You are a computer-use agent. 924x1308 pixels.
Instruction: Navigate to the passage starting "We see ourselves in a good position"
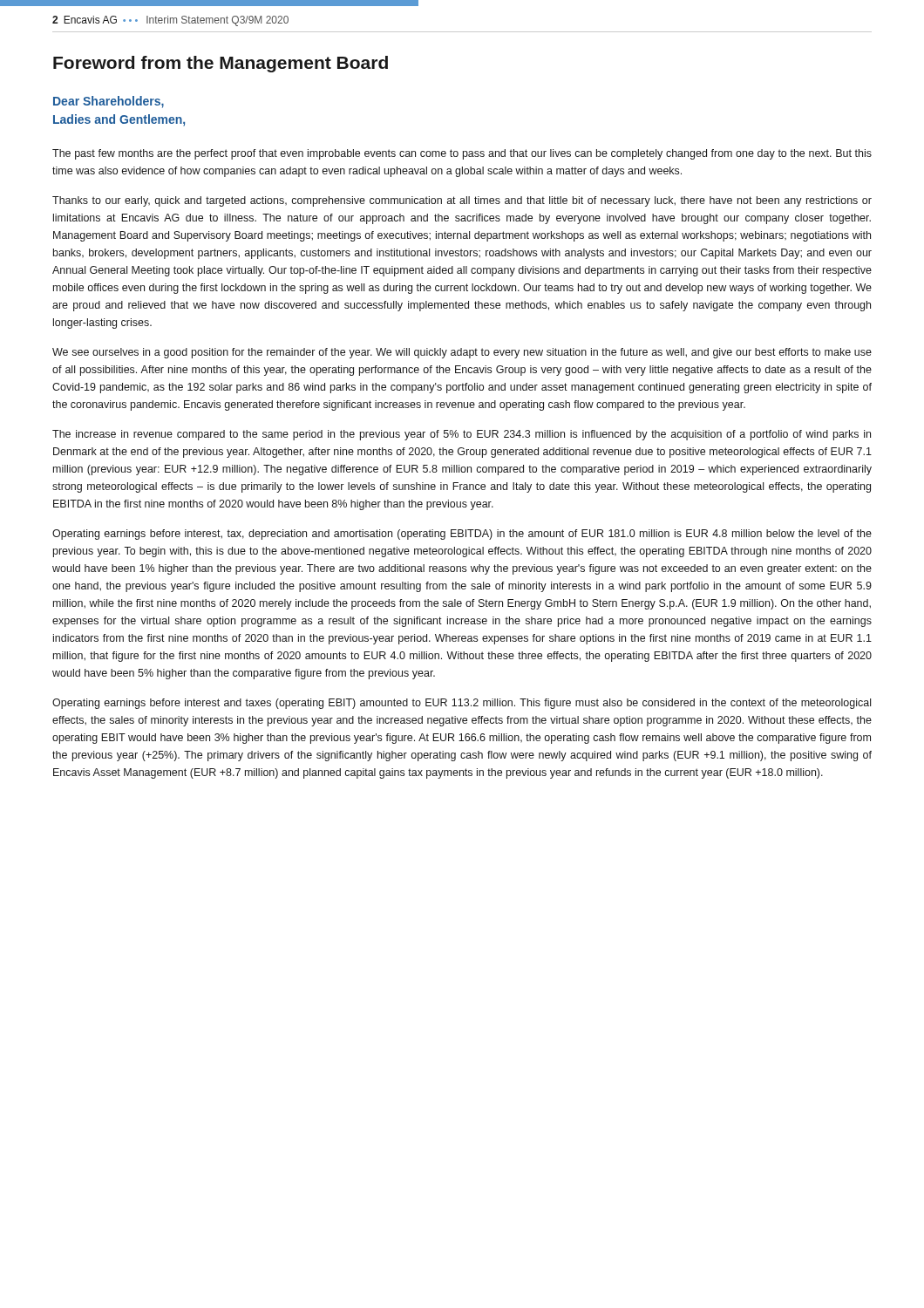pos(462,378)
